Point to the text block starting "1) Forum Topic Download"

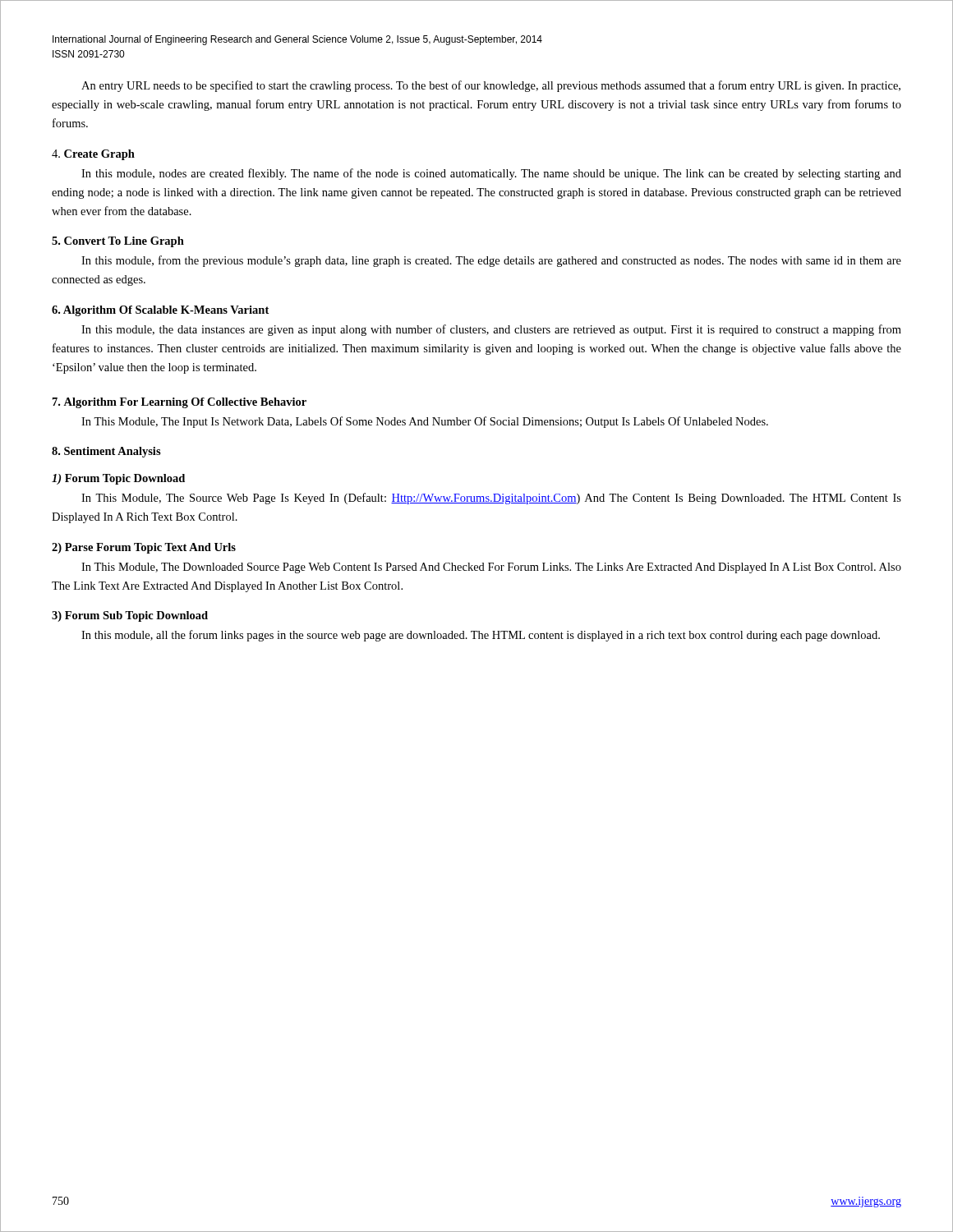coord(118,478)
